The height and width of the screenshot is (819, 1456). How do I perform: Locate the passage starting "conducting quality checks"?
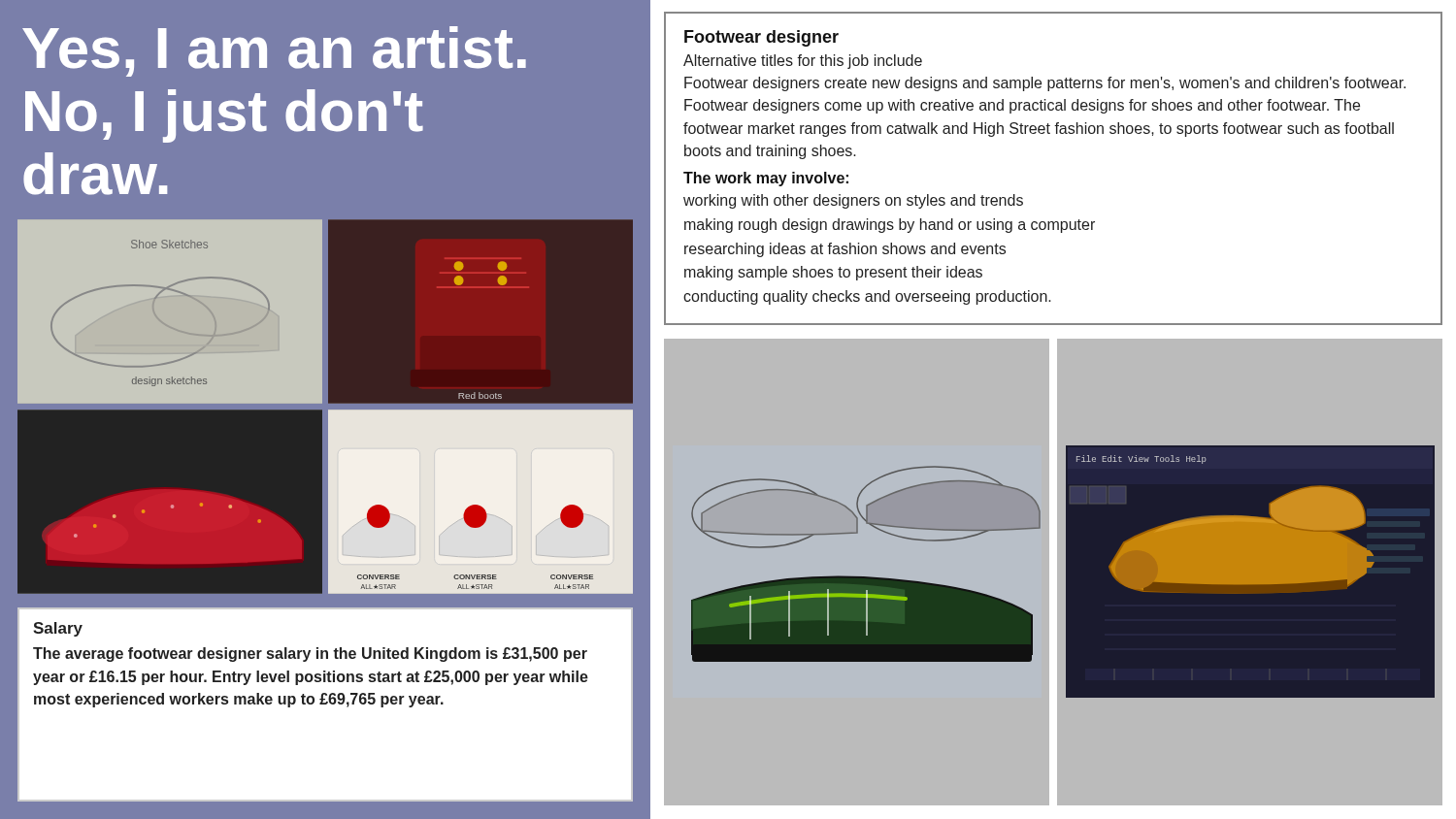pos(868,297)
